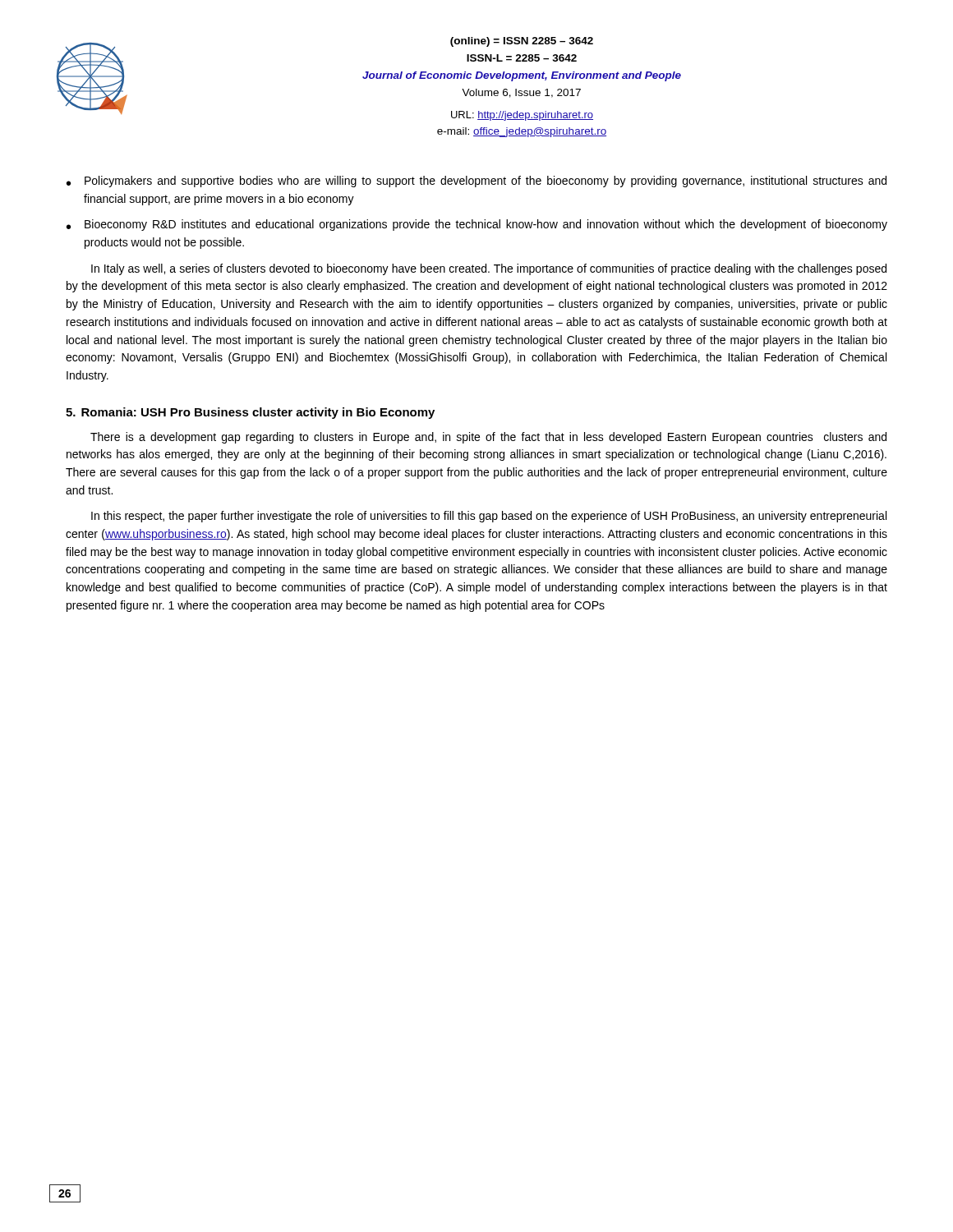Point to the region starting "• Bioeconomy R&D institutes and educational organizations"
Image resolution: width=953 pixels, height=1232 pixels.
476,234
